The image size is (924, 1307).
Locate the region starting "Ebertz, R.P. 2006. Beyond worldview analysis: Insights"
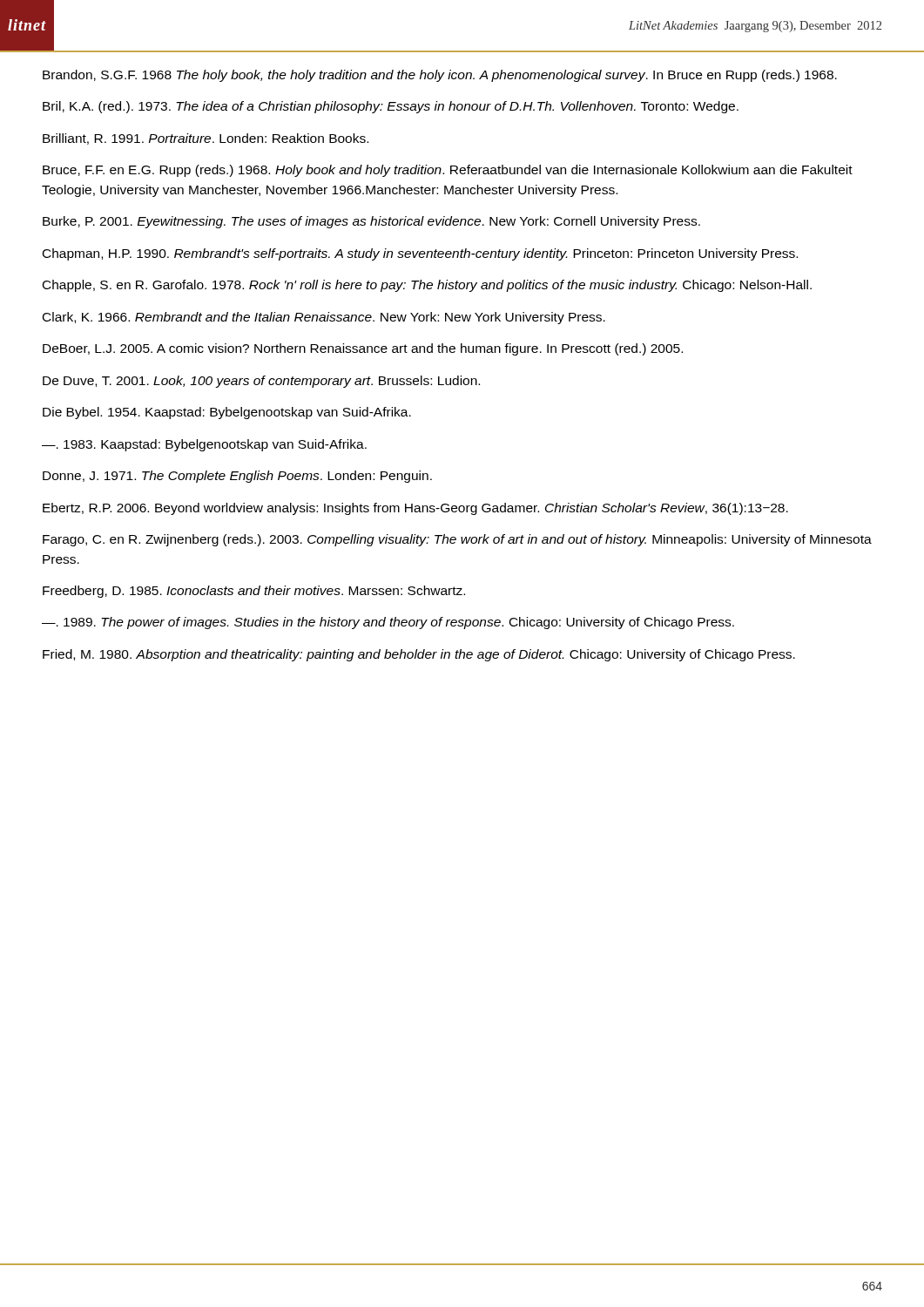415,507
